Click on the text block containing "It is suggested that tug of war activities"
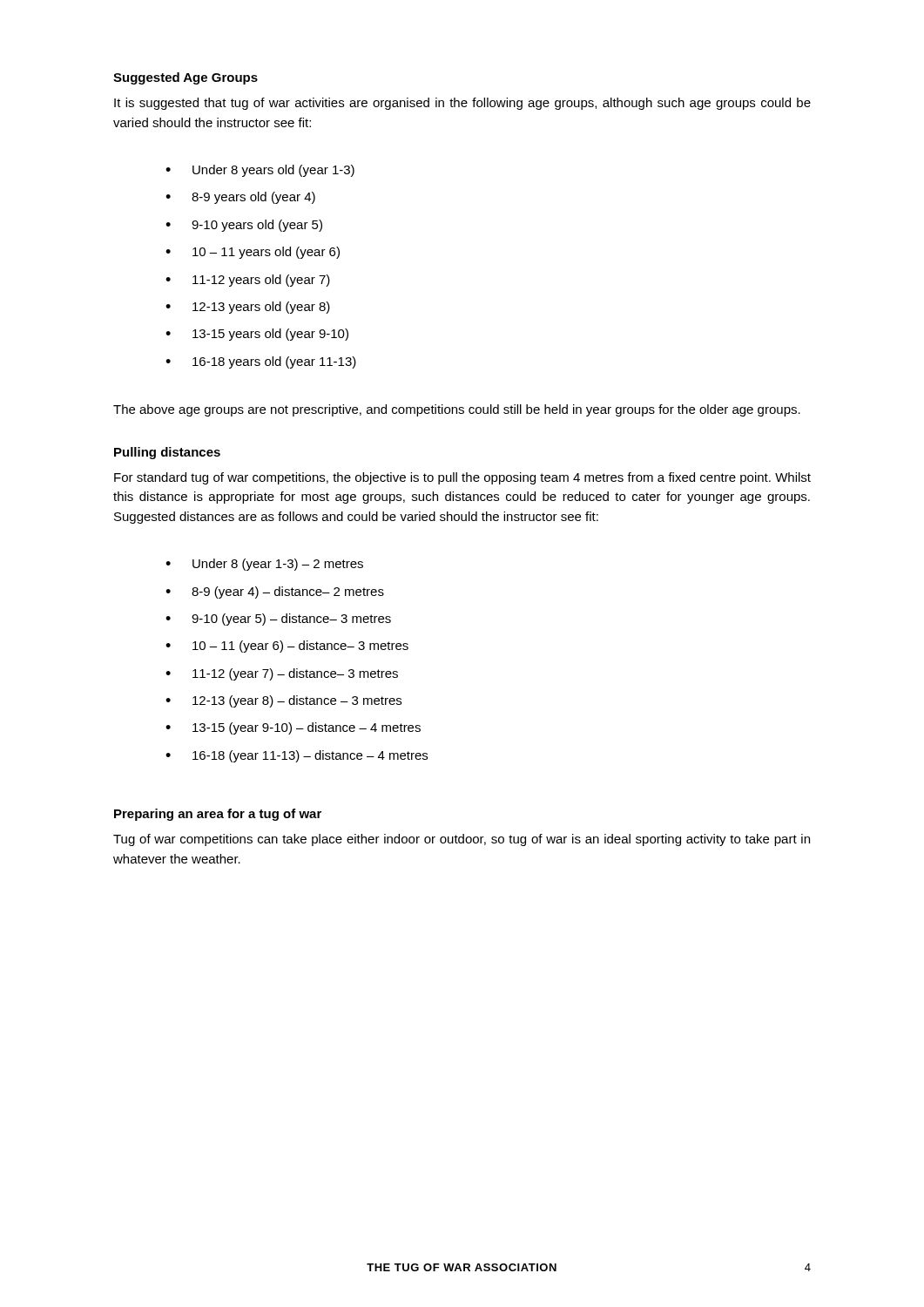 pyautogui.click(x=462, y=112)
